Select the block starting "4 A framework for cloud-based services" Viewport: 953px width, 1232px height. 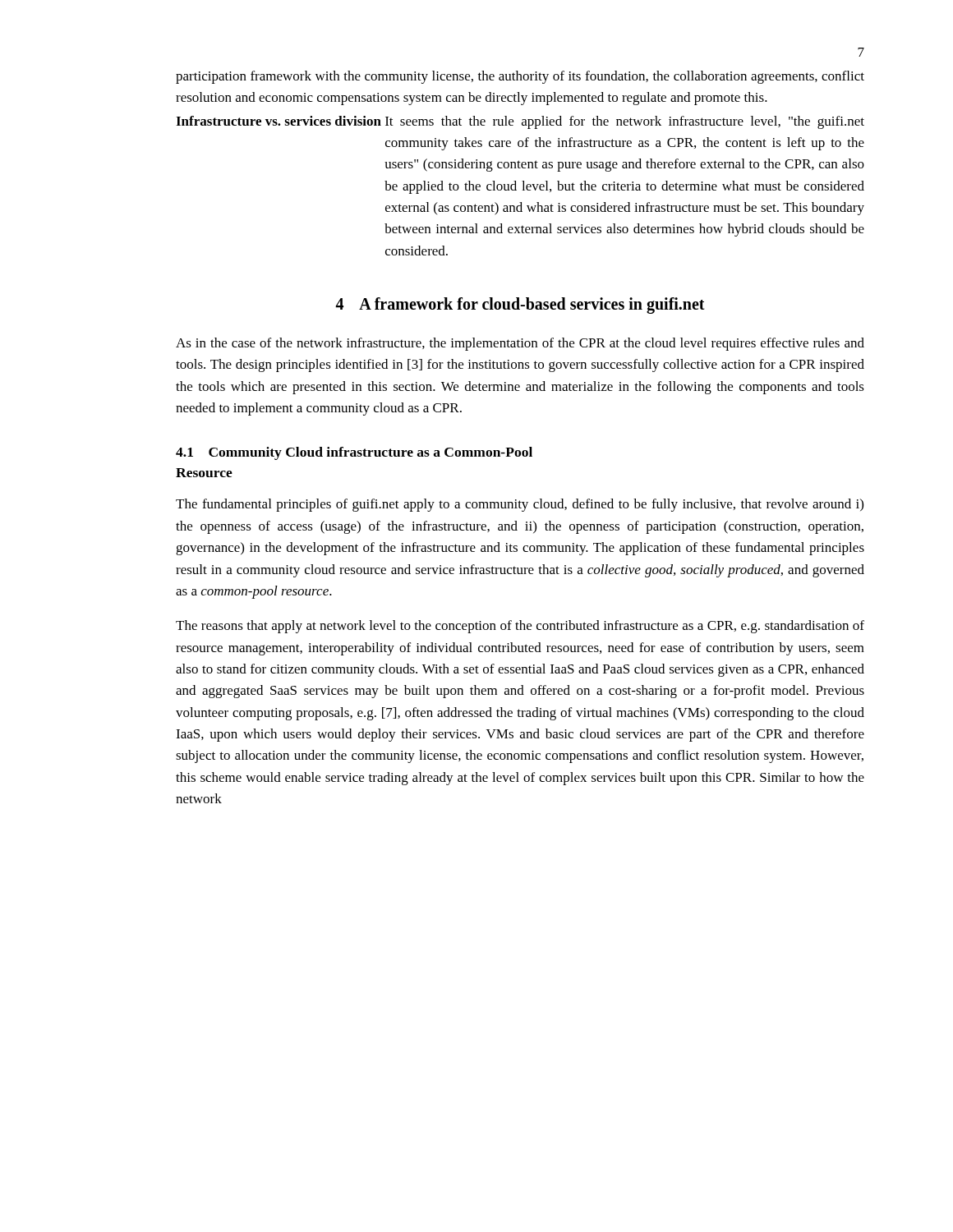click(520, 304)
